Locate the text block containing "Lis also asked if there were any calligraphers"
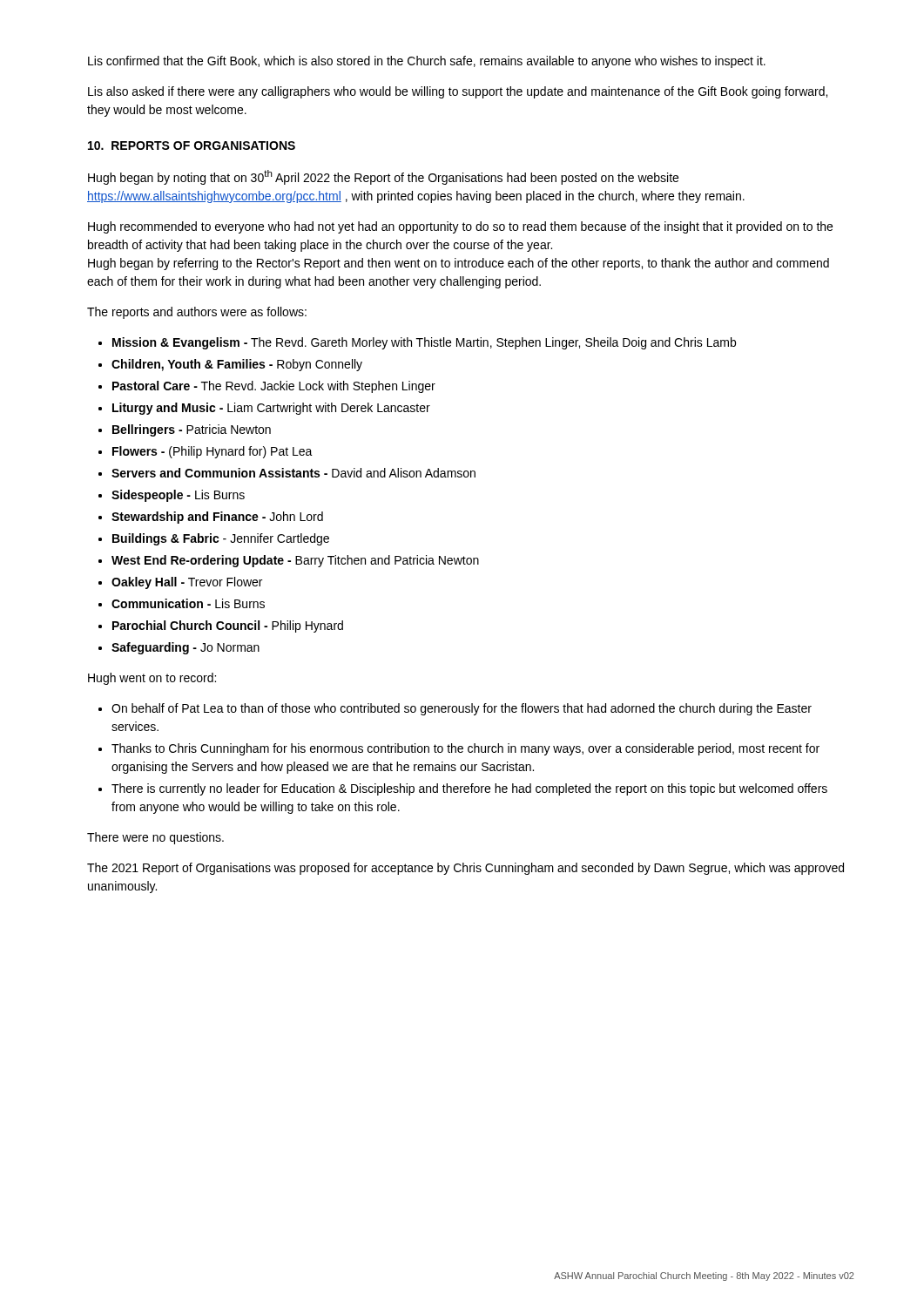The height and width of the screenshot is (1307, 924). click(470, 101)
